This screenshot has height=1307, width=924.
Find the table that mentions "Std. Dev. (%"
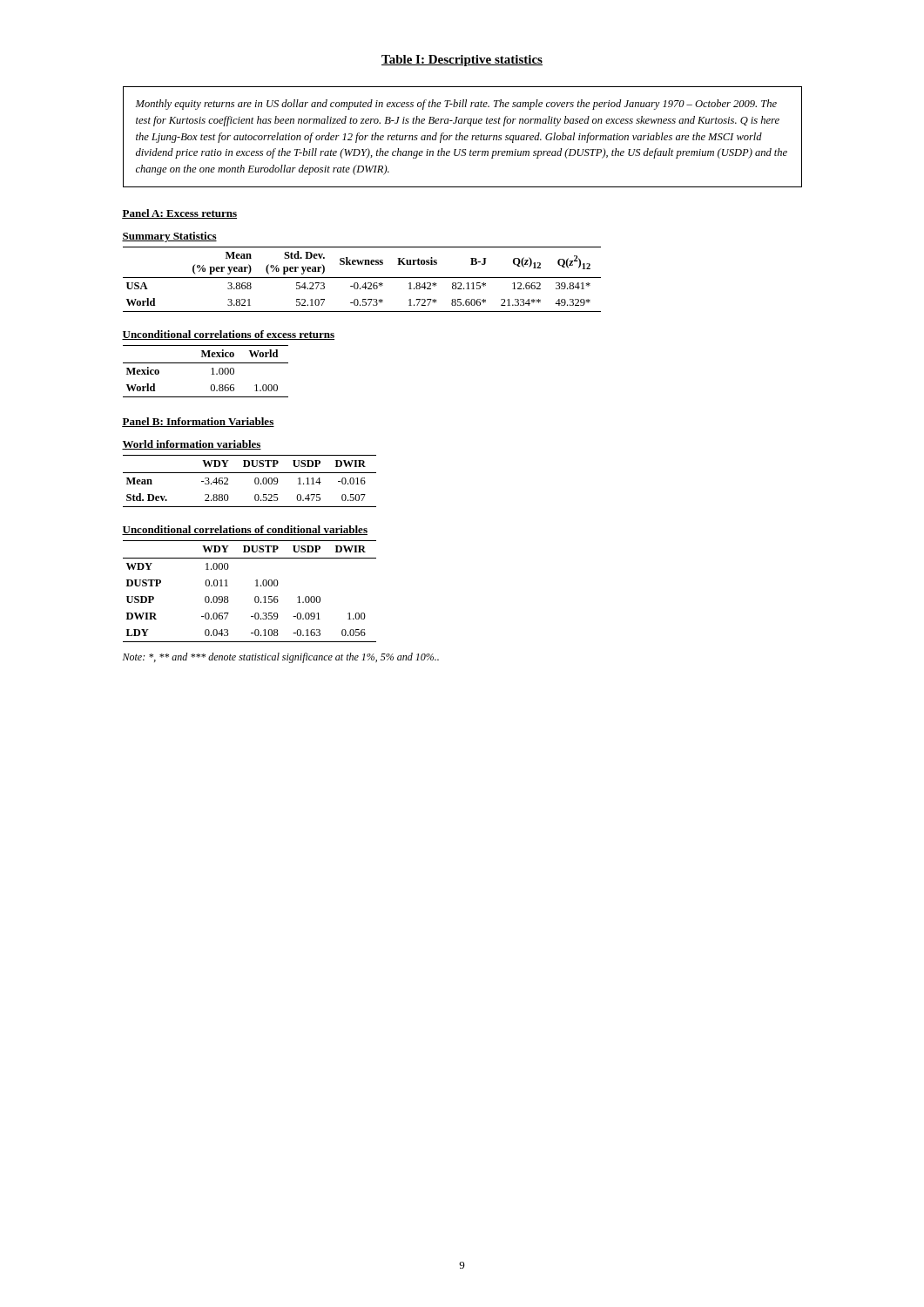462,279
